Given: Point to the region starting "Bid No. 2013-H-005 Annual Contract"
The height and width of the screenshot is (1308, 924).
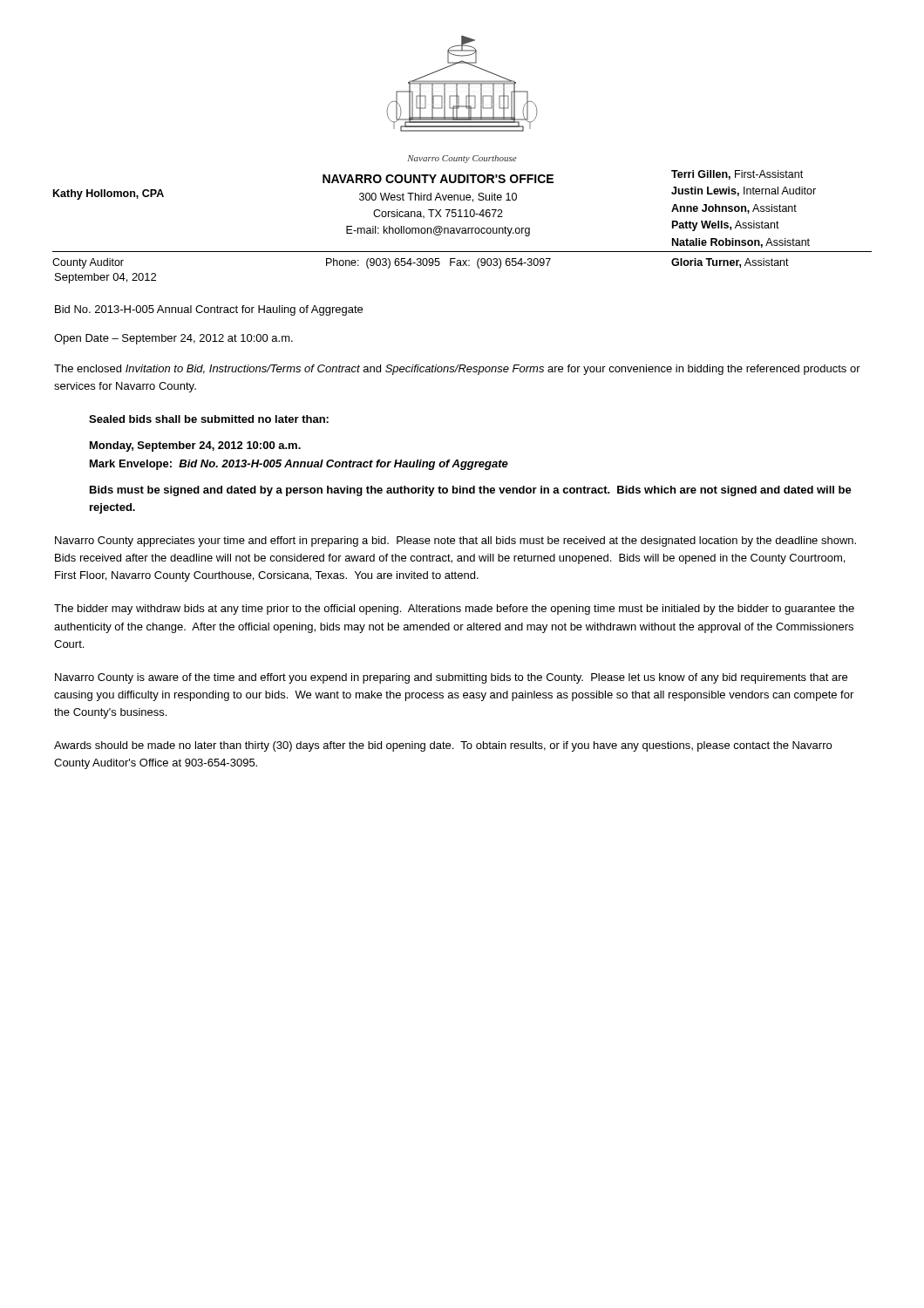Looking at the screenshot, I should (x=209, y=309).
